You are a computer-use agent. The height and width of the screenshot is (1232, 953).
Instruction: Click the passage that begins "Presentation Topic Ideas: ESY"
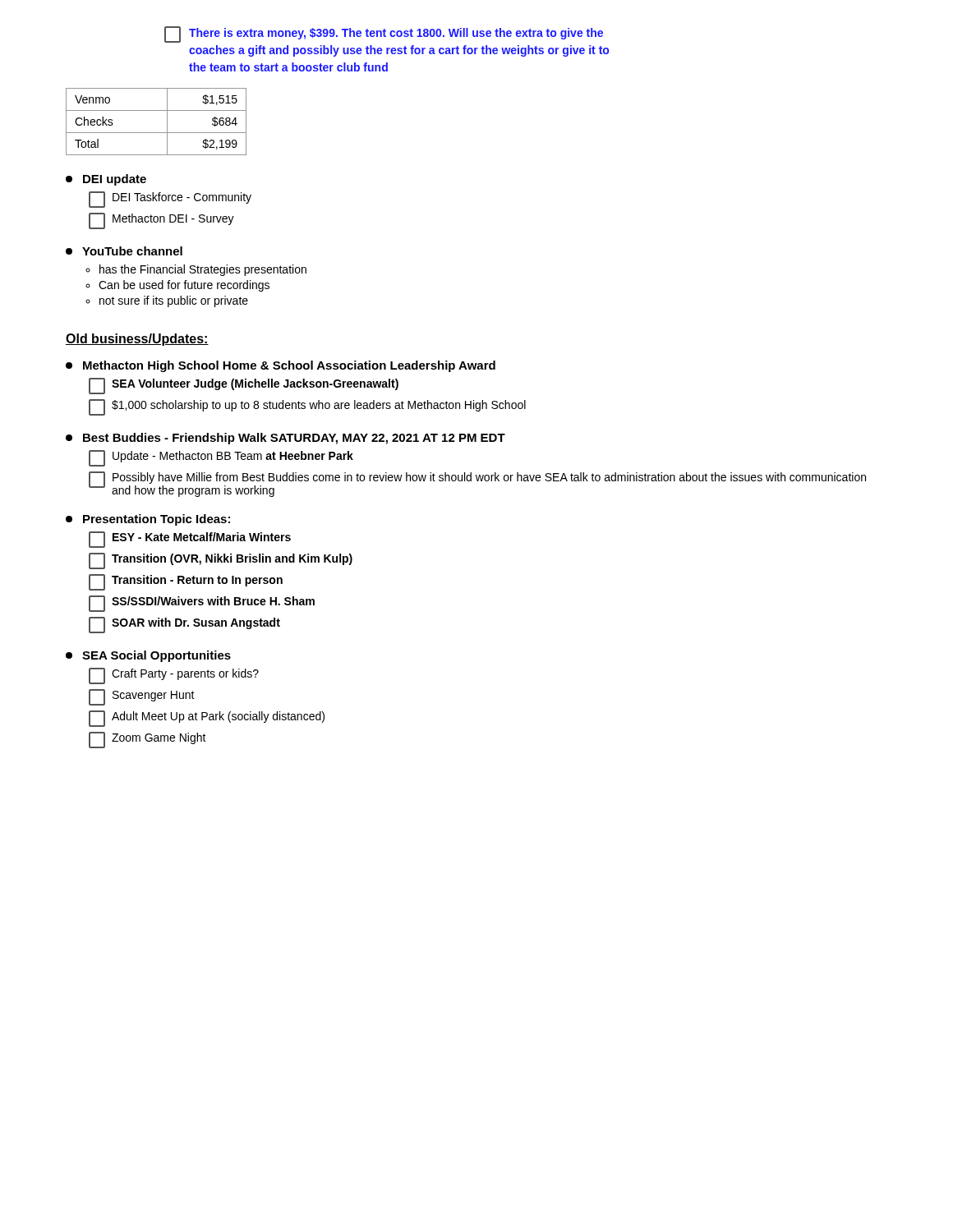tap(148, 520)
